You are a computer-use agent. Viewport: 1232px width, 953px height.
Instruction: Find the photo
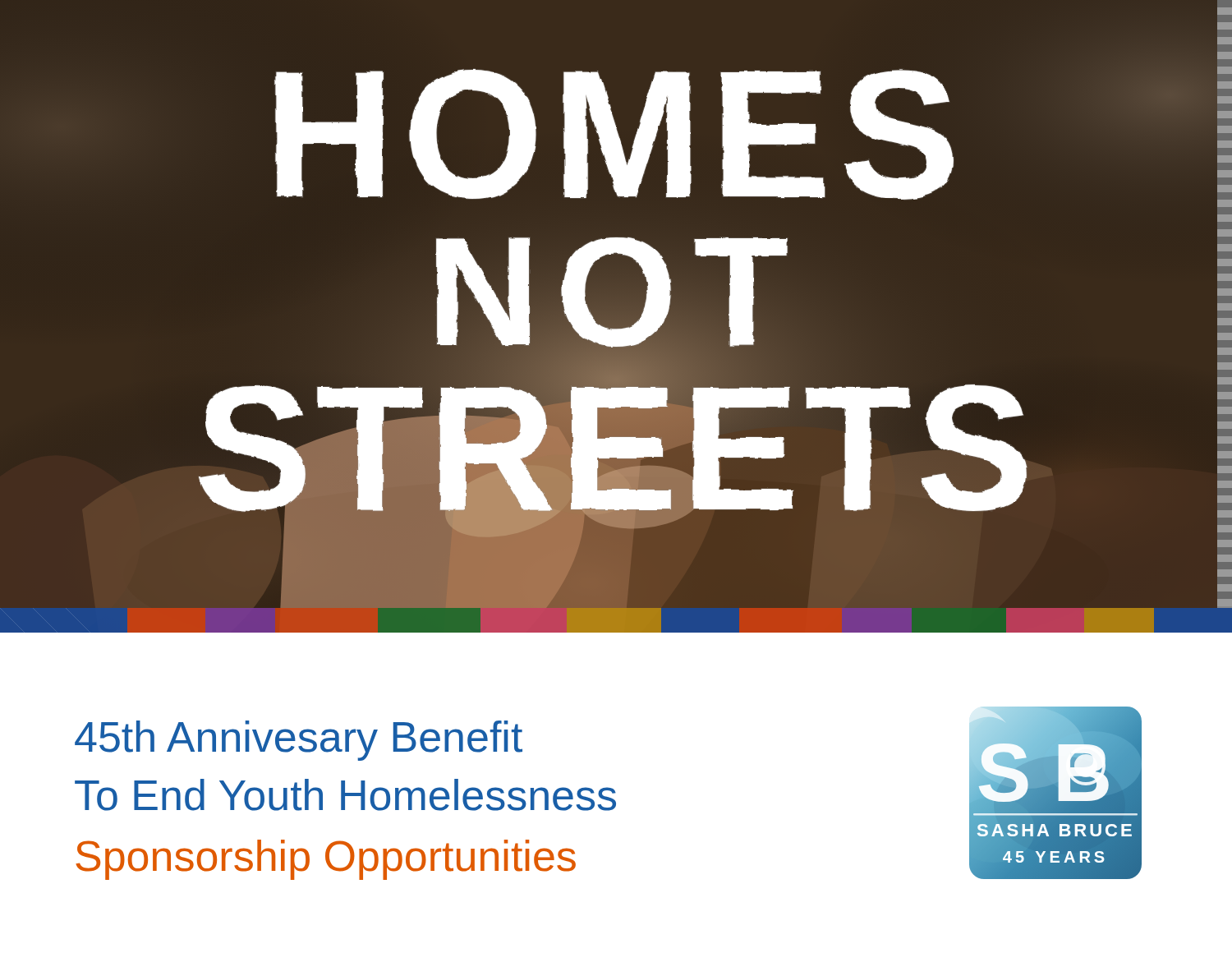tap(616, 316)
